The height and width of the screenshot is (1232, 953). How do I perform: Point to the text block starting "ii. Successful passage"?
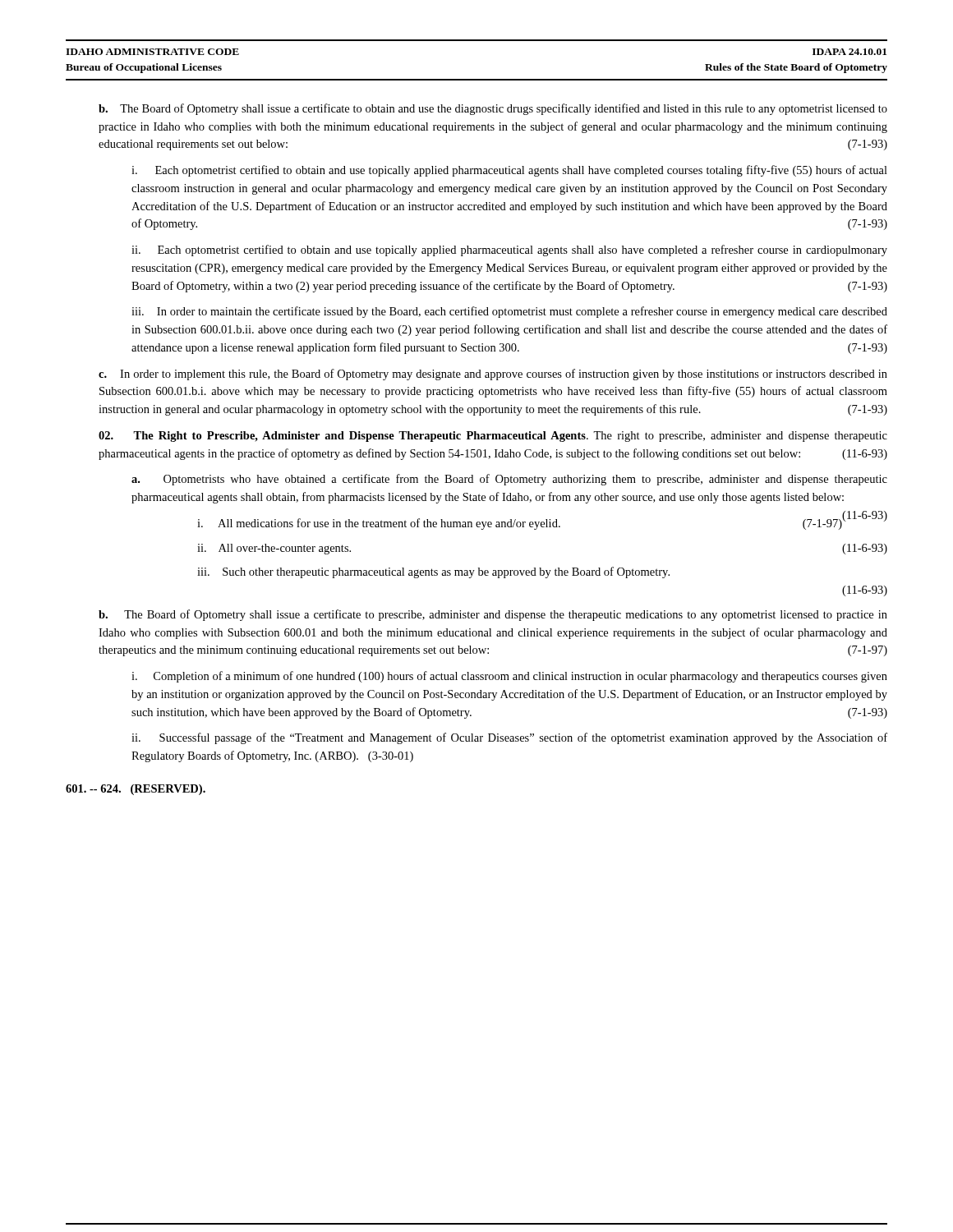[x=509, y=747]
